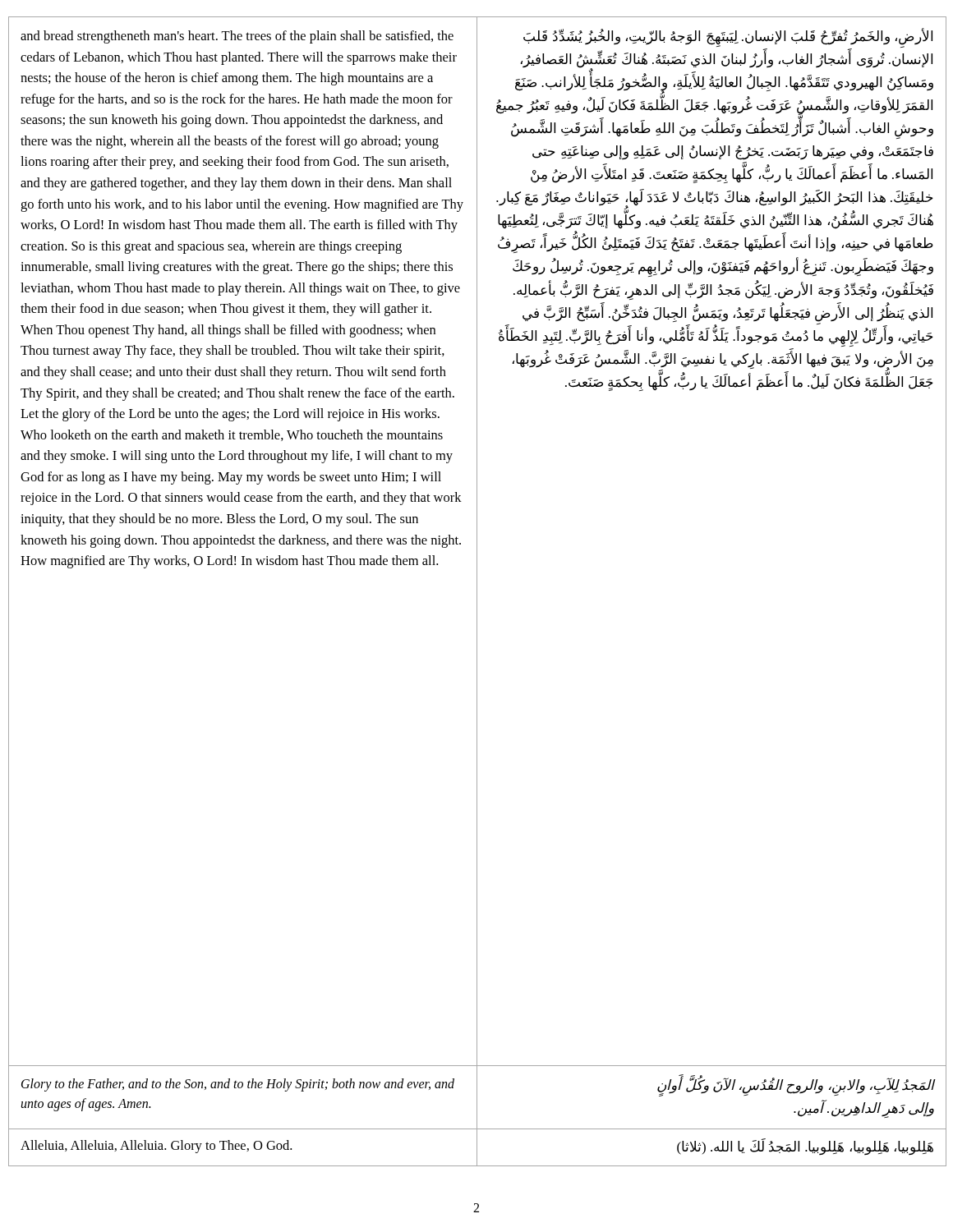
Task: Point to the block starting "and bread strengtheneth man's heart. The trees"
Action: [242, 298]
